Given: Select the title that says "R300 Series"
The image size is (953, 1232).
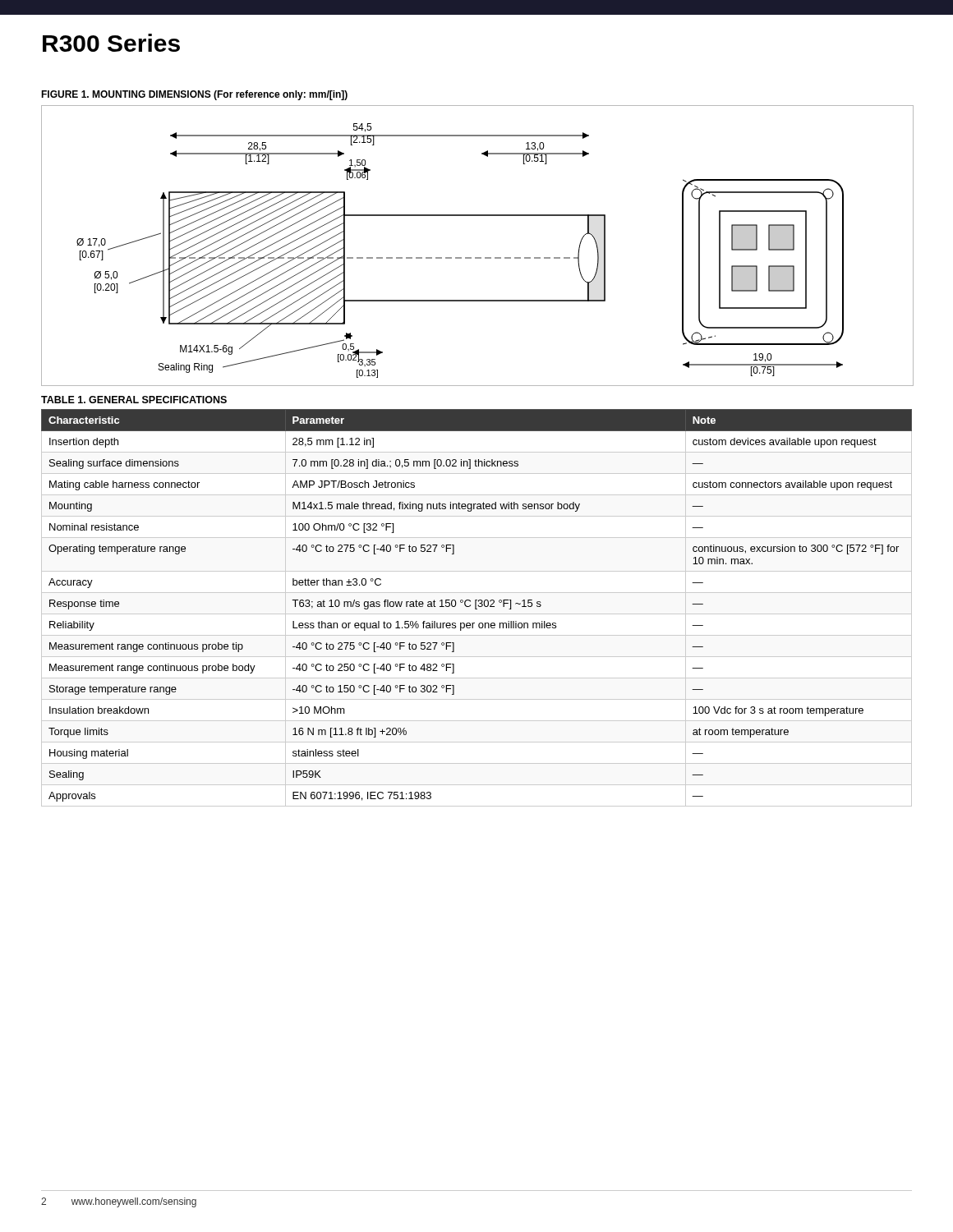Looking at the screenshot, I should 111,44.
